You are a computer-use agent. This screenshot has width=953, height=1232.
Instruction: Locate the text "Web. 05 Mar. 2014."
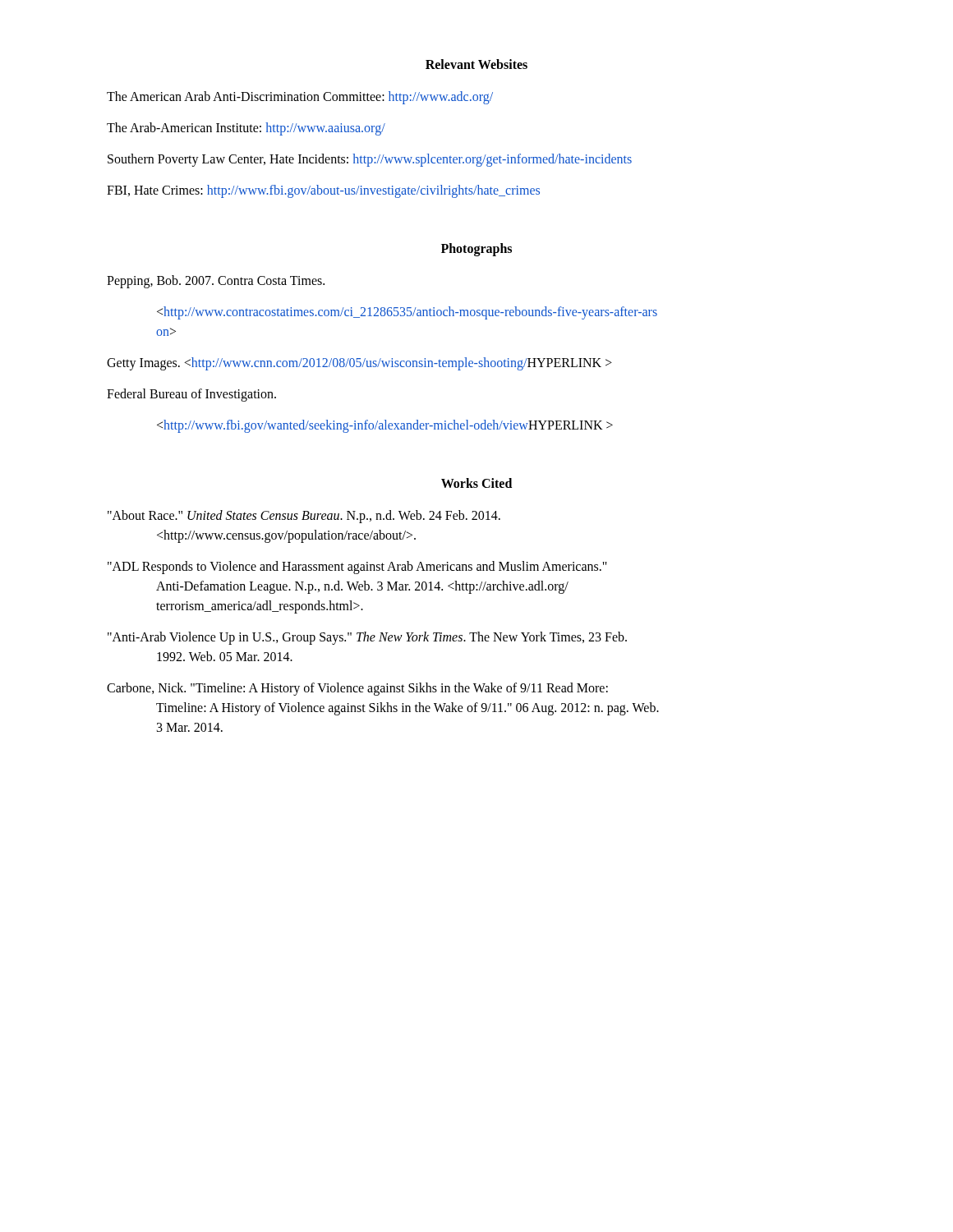(x=224, y=657)
